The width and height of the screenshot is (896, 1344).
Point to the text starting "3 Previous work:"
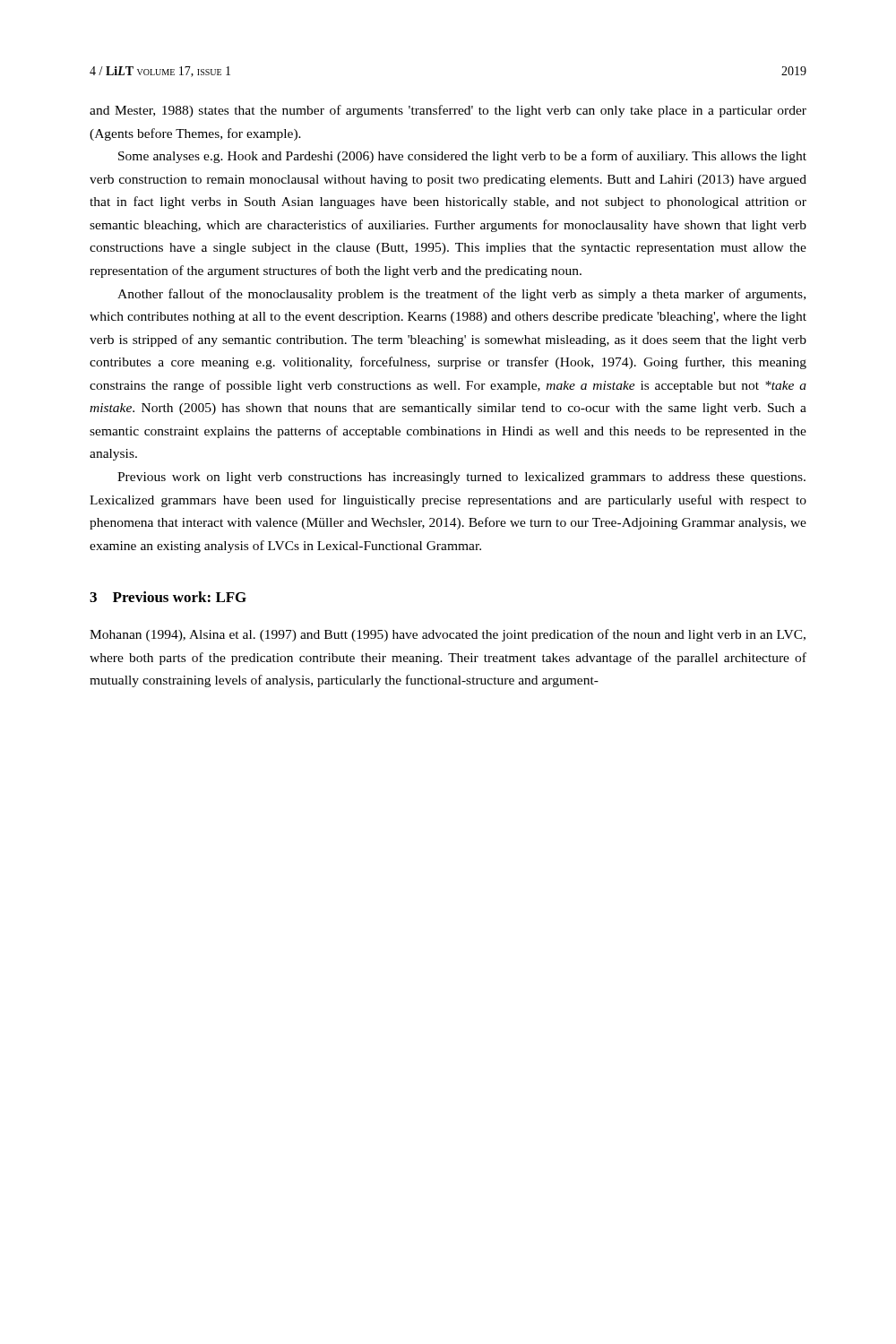click(168, 597)
